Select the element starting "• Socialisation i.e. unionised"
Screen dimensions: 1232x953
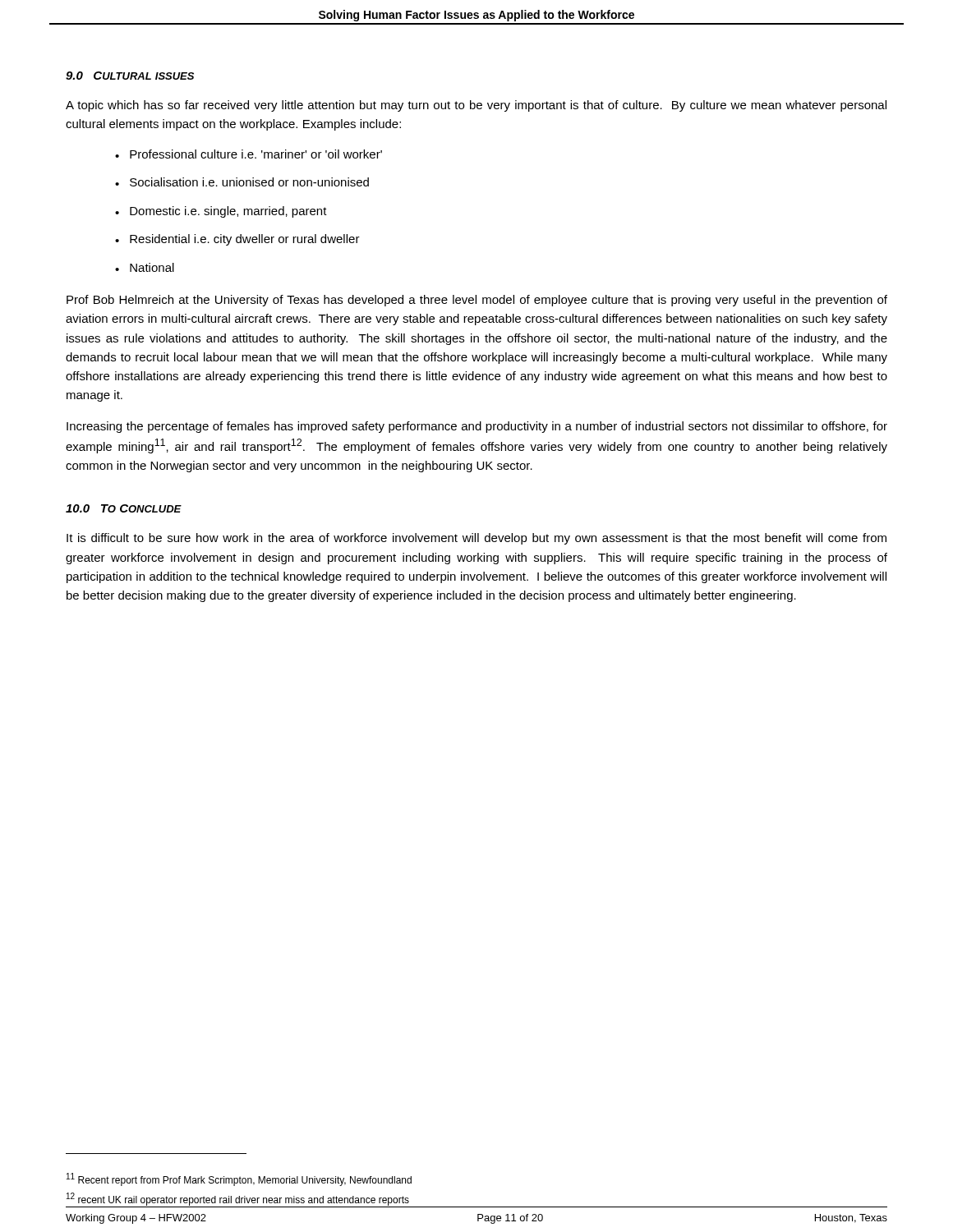click(242, 183)
